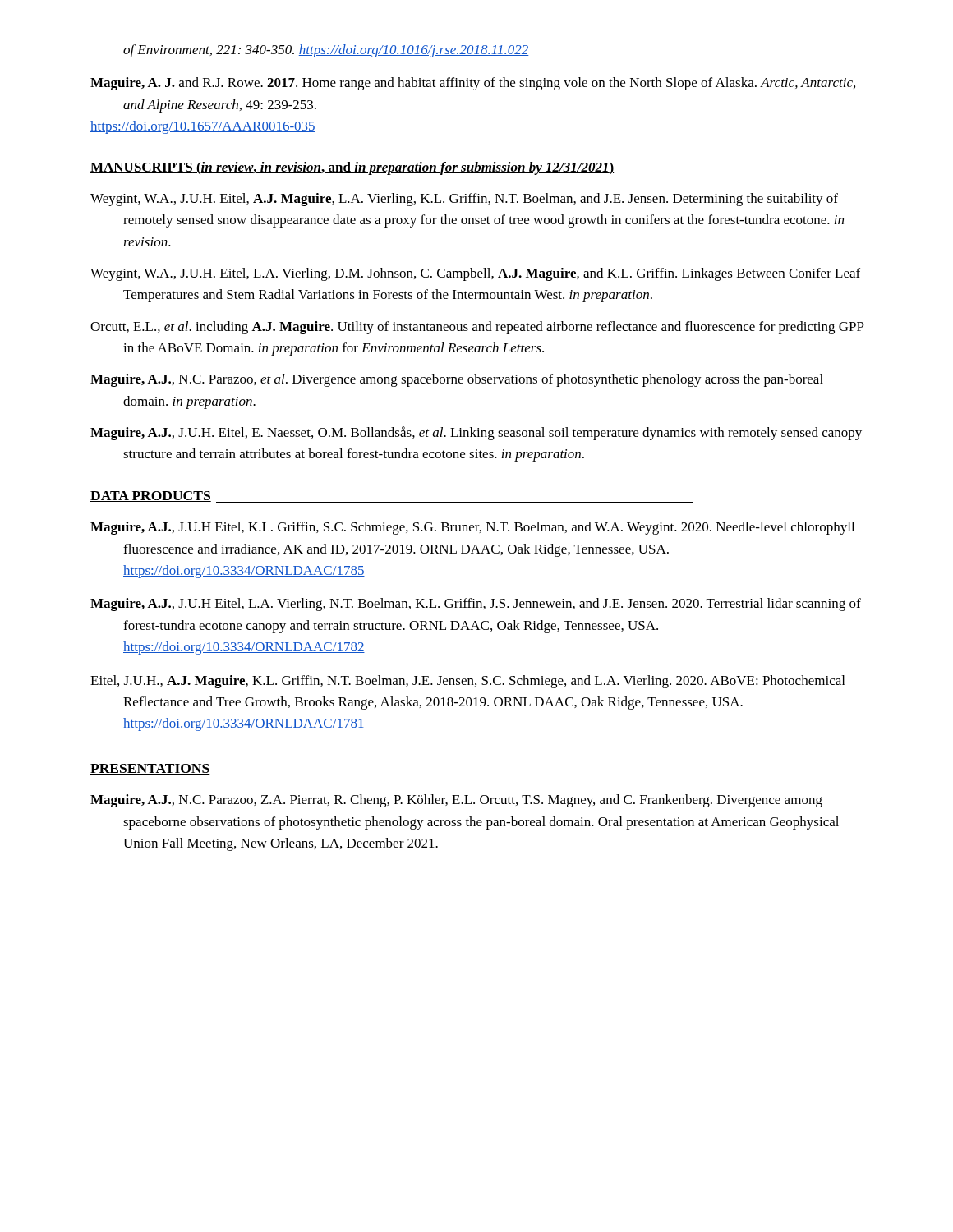Point to the passage starting "MANUSCRIPTS (in review,"
Viewport: 953px width, 1232px height.
pyautogui.click(x=352, y=167)
